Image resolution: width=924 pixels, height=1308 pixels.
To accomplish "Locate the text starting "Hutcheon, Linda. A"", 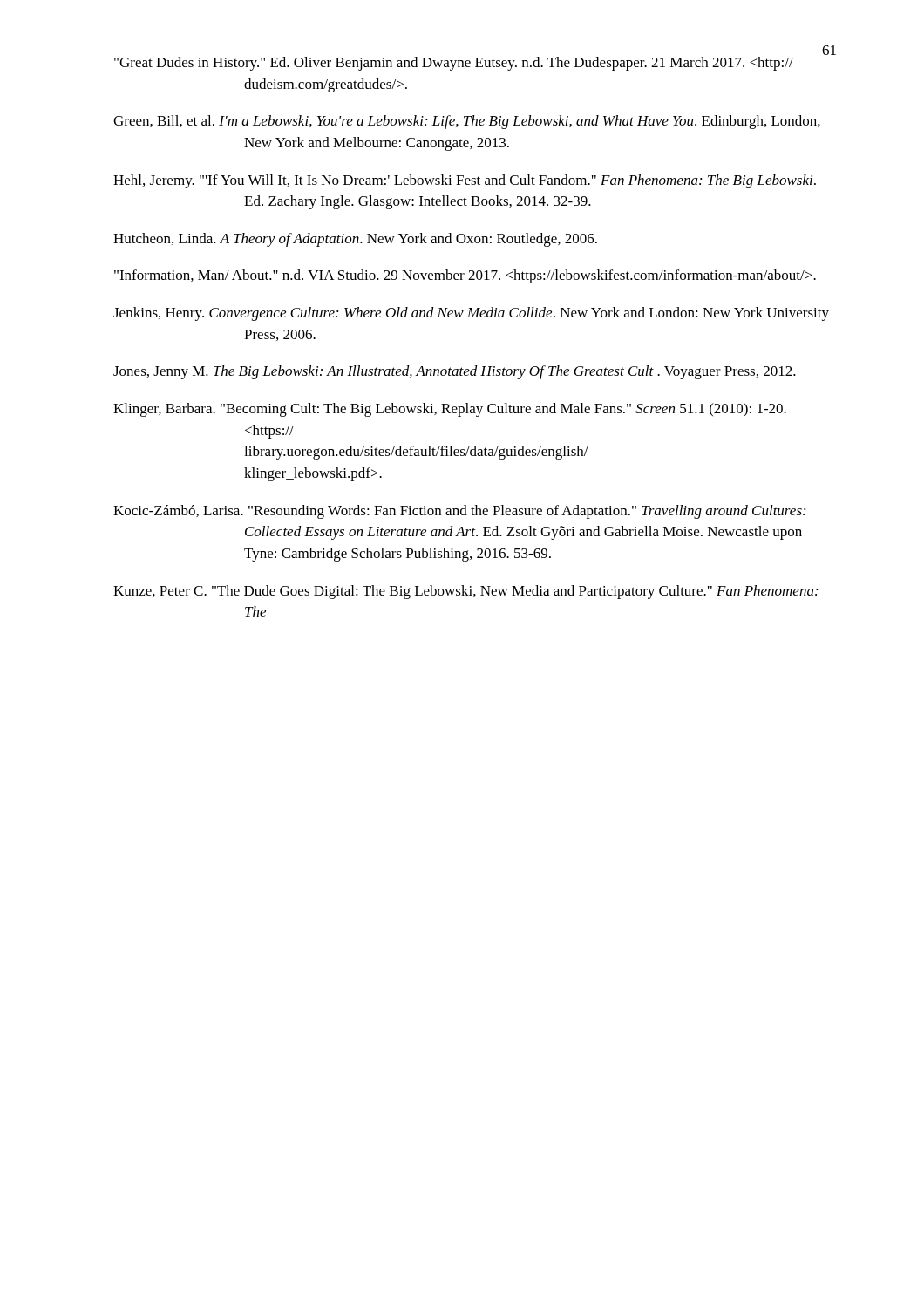I will (x=356, y=238).
